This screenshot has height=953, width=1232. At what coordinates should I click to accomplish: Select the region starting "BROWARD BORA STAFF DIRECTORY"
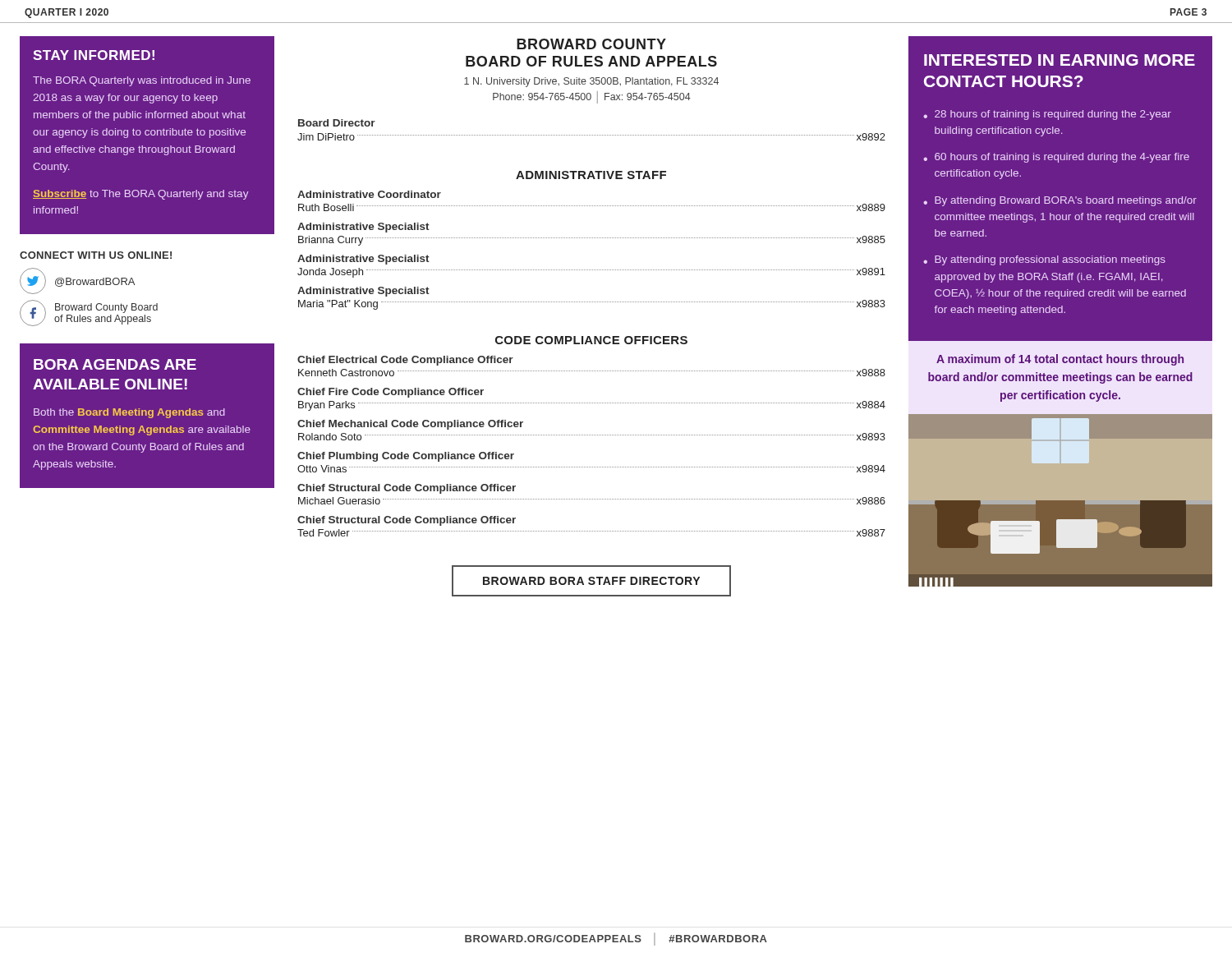591,580
